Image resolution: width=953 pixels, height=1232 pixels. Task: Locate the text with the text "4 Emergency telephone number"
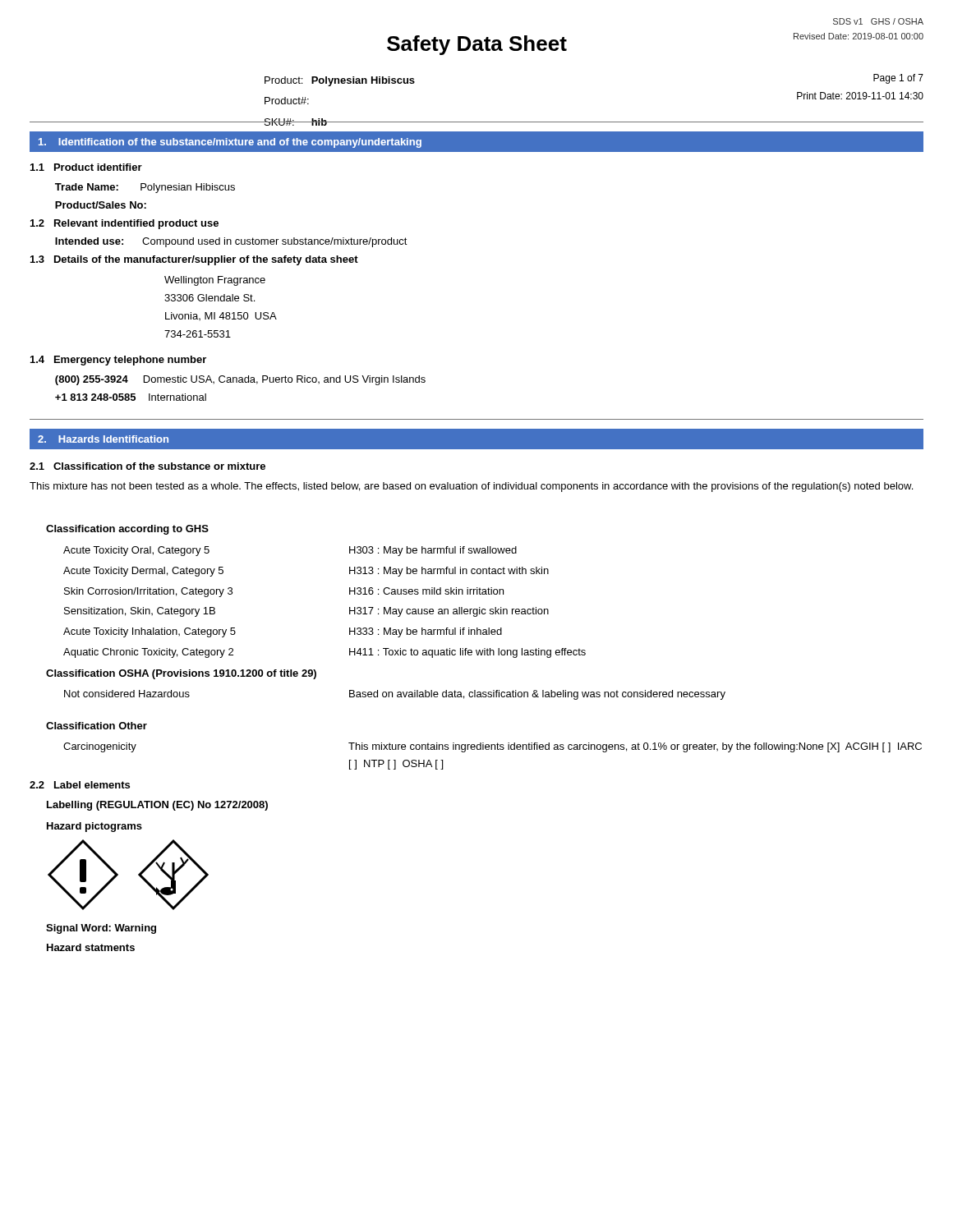point(118,359)
